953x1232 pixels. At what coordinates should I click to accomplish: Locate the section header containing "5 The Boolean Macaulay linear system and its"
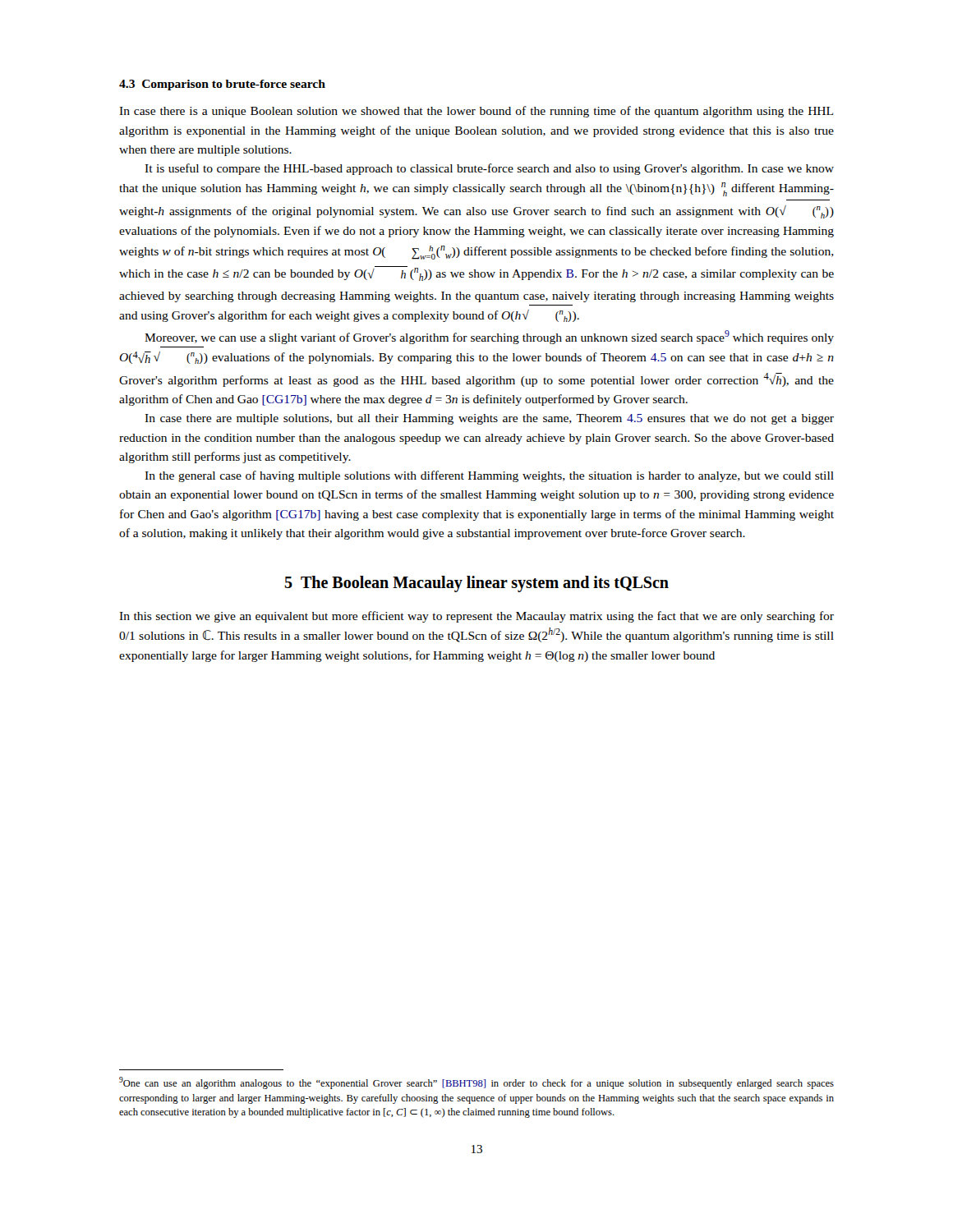pyautogui.click(x=476, y=582)
